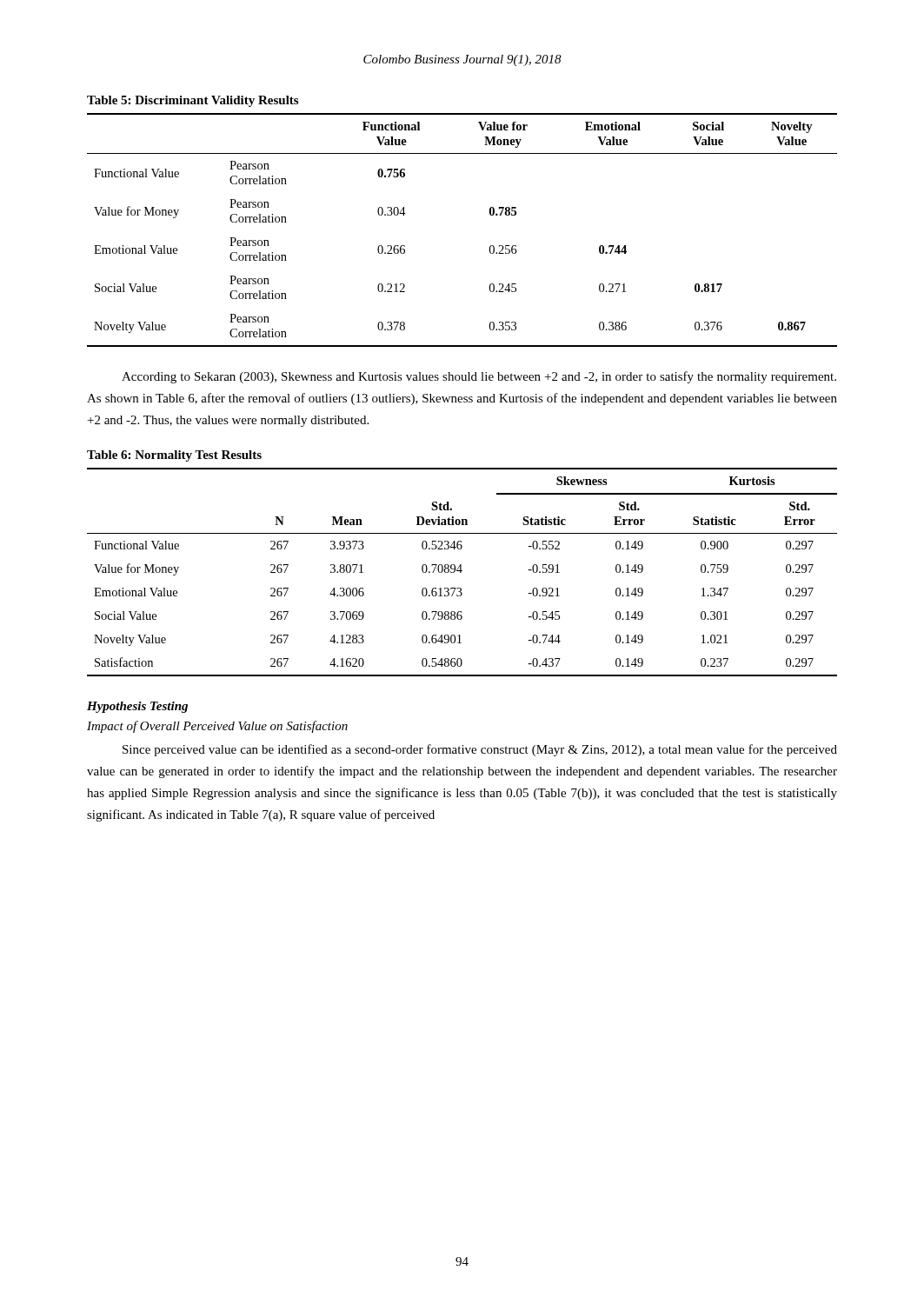
Task: Point to "Table 6: Normality Test Results"
Action: click(174, 455)
